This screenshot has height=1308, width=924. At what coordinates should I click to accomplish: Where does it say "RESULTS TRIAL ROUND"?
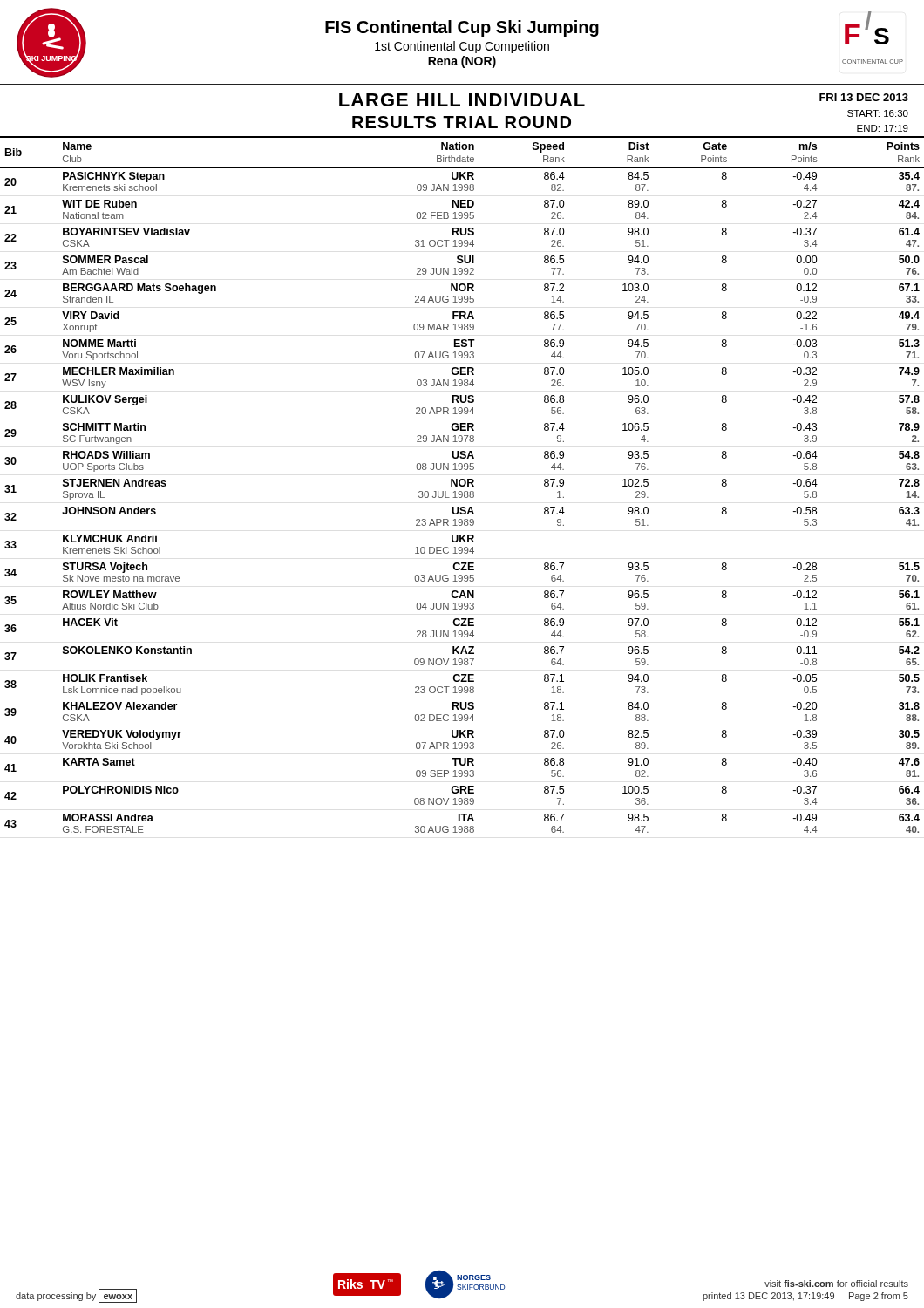462,122
